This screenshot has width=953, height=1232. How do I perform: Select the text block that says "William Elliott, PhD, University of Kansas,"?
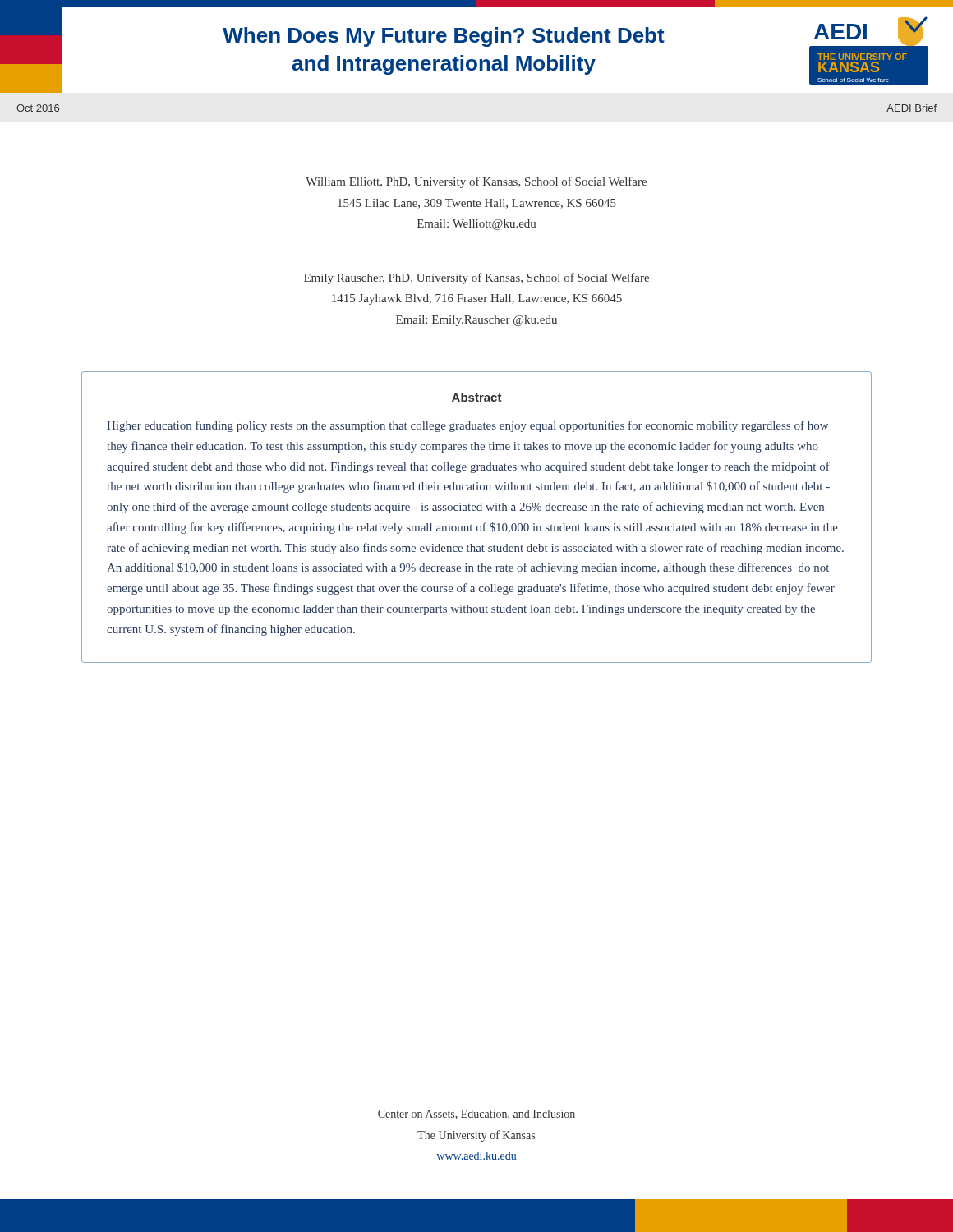click(476, 202)
